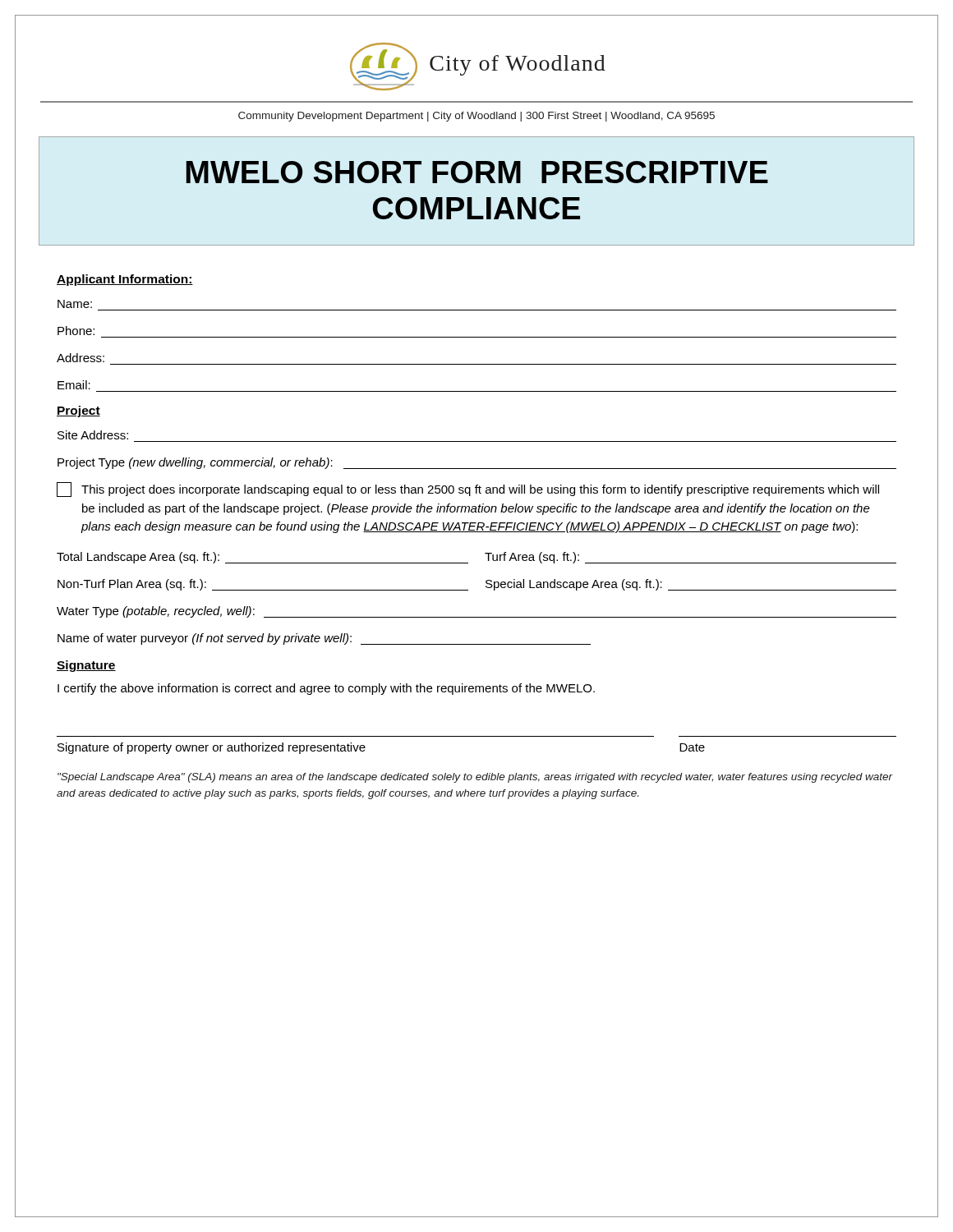
Task: Find the logo
Action: coord(476,54)
